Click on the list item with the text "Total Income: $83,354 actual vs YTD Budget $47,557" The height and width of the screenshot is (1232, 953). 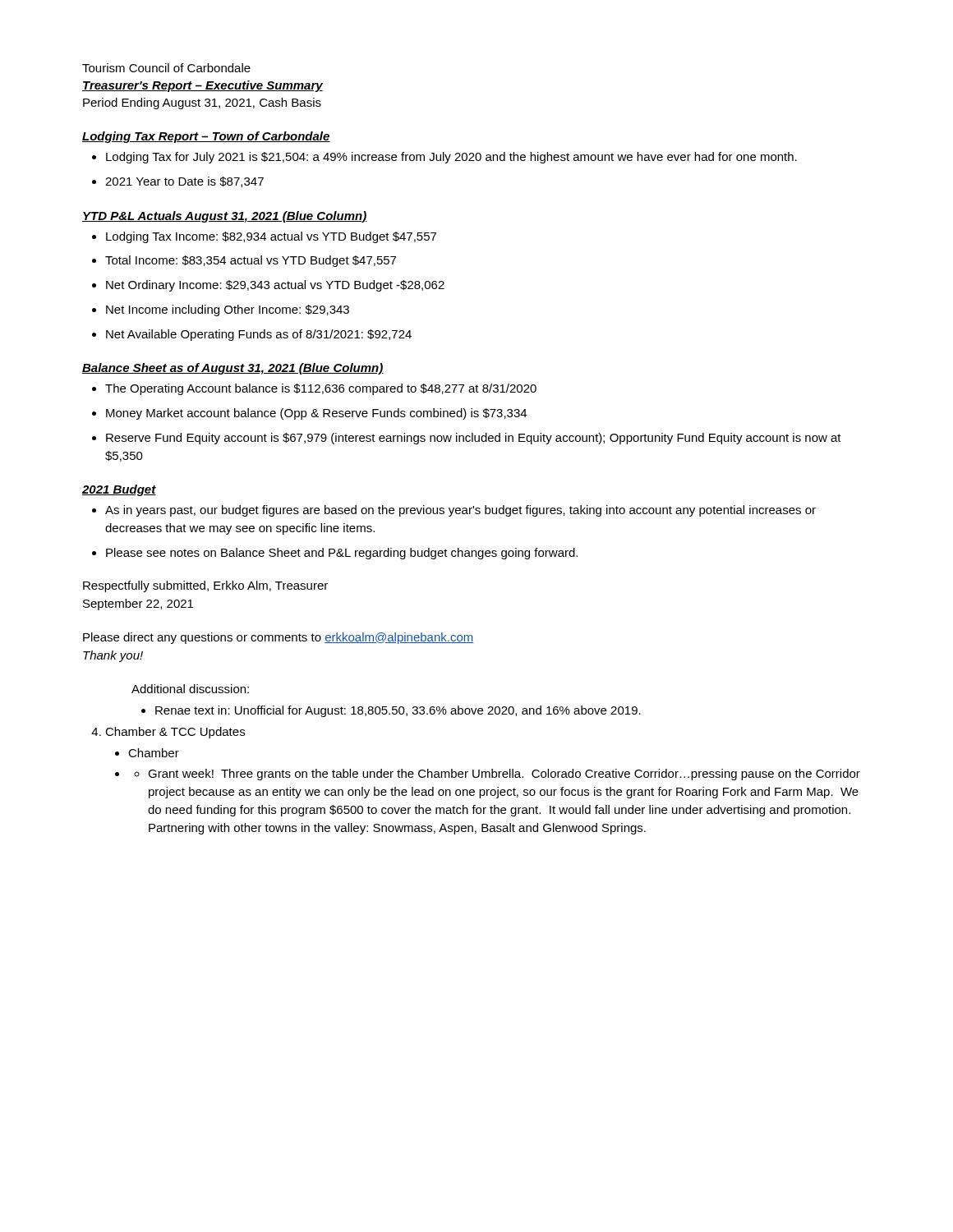244,261
